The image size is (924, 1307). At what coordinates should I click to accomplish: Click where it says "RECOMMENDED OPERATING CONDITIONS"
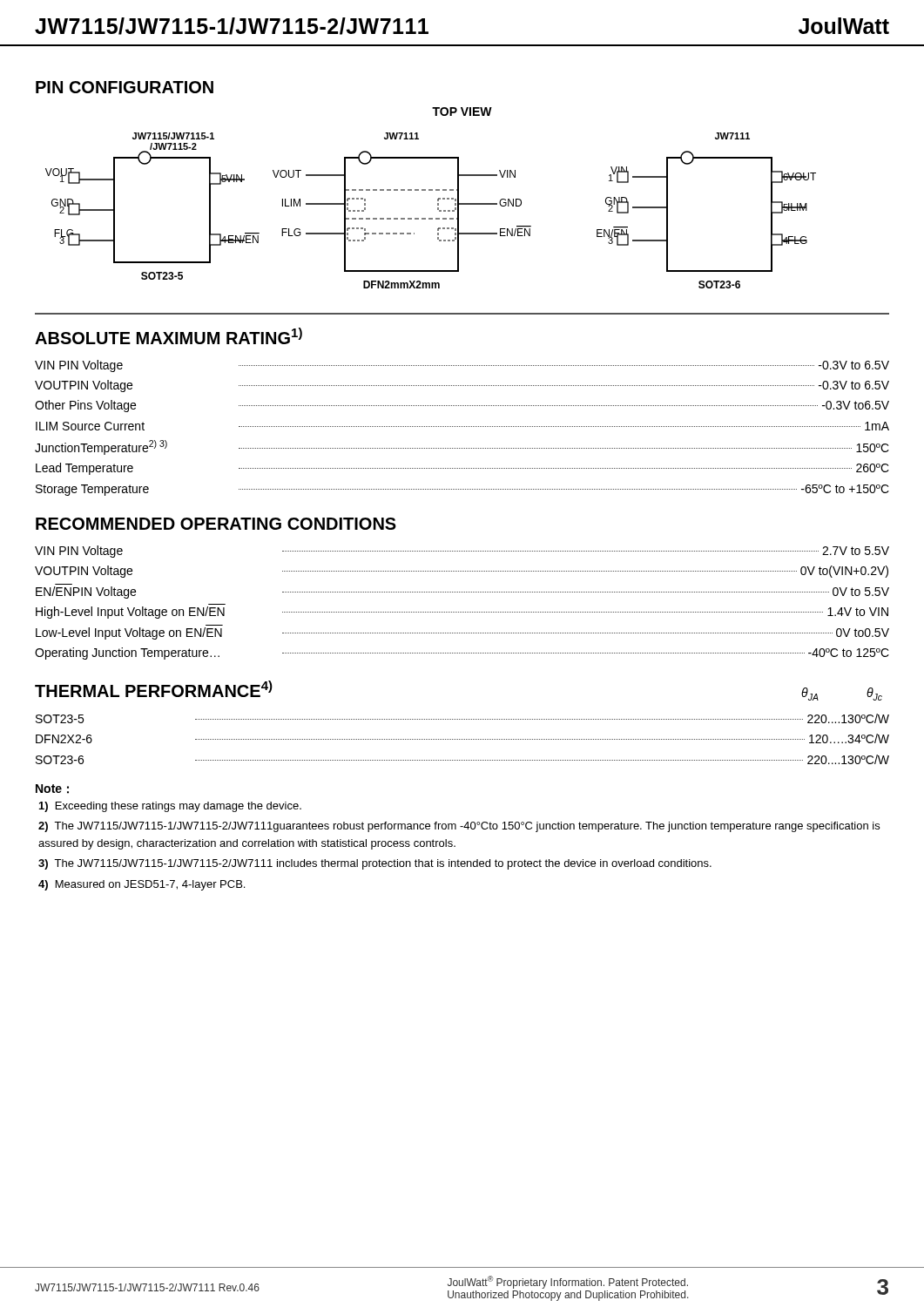[x=216, y=524]
